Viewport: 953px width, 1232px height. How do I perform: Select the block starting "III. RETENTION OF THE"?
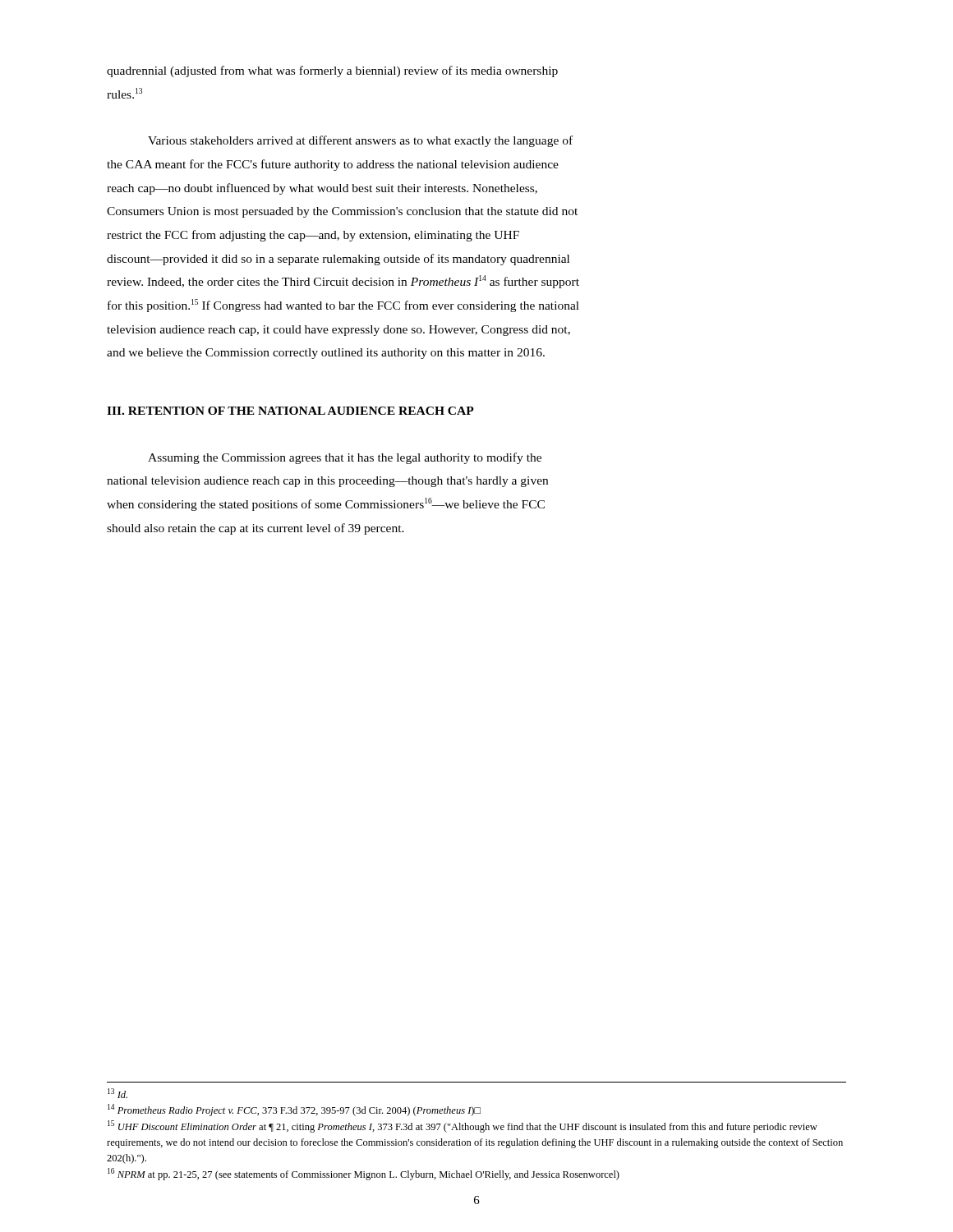pos(476,411)
